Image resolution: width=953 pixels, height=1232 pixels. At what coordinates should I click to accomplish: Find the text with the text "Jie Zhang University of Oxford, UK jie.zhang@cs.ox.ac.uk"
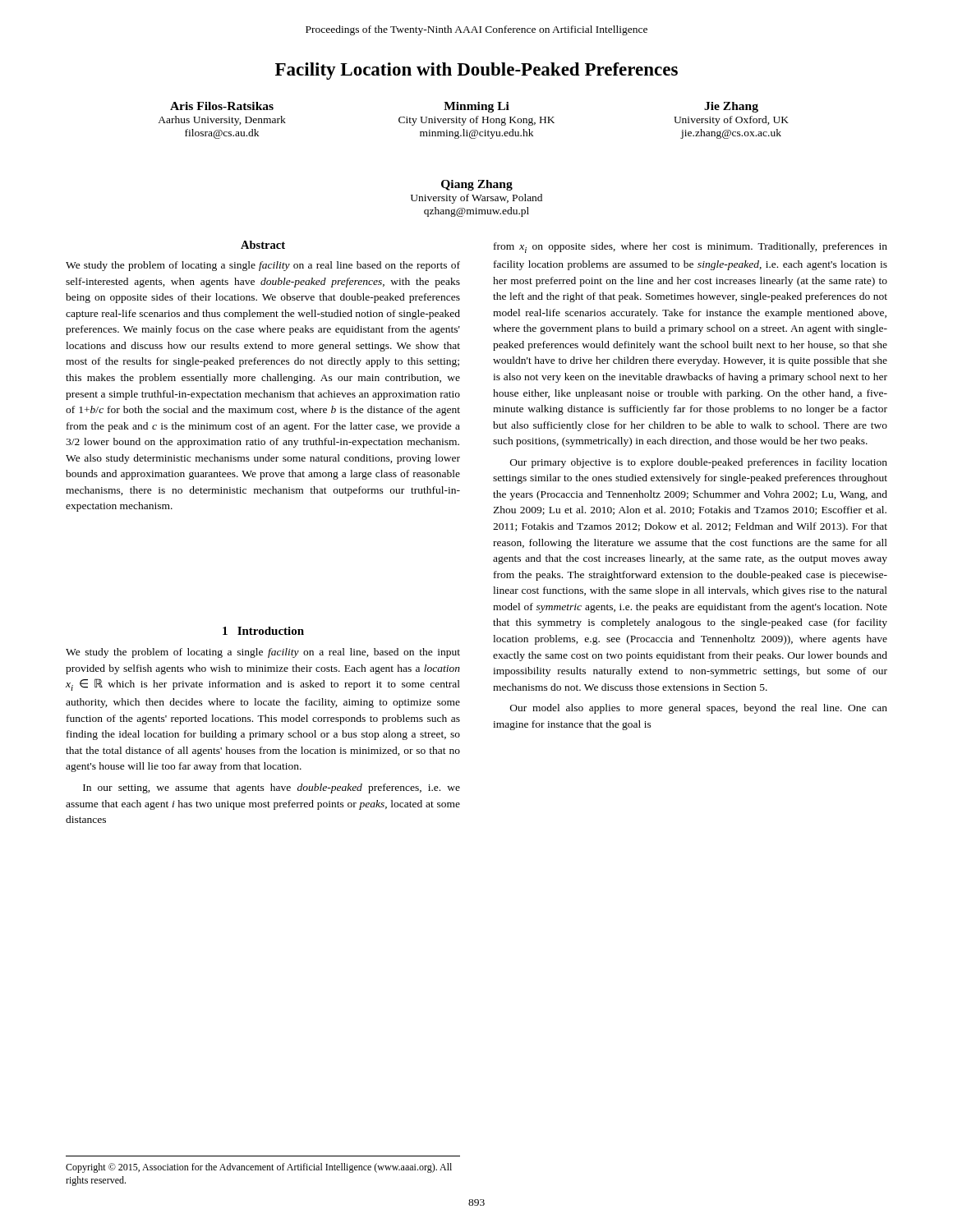[731, 119]
